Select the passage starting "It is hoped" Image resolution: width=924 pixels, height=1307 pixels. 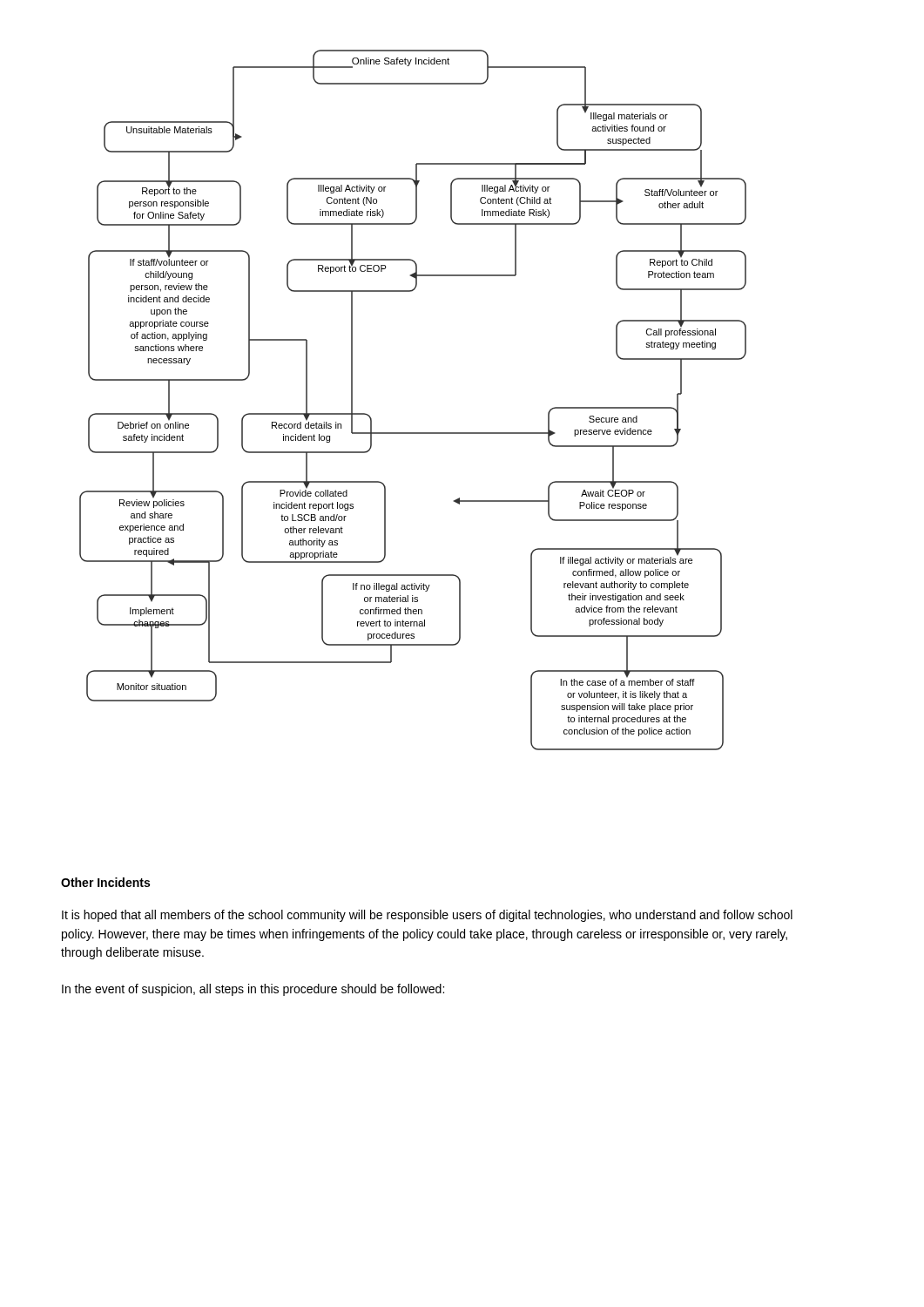click(x=427, y=934)
